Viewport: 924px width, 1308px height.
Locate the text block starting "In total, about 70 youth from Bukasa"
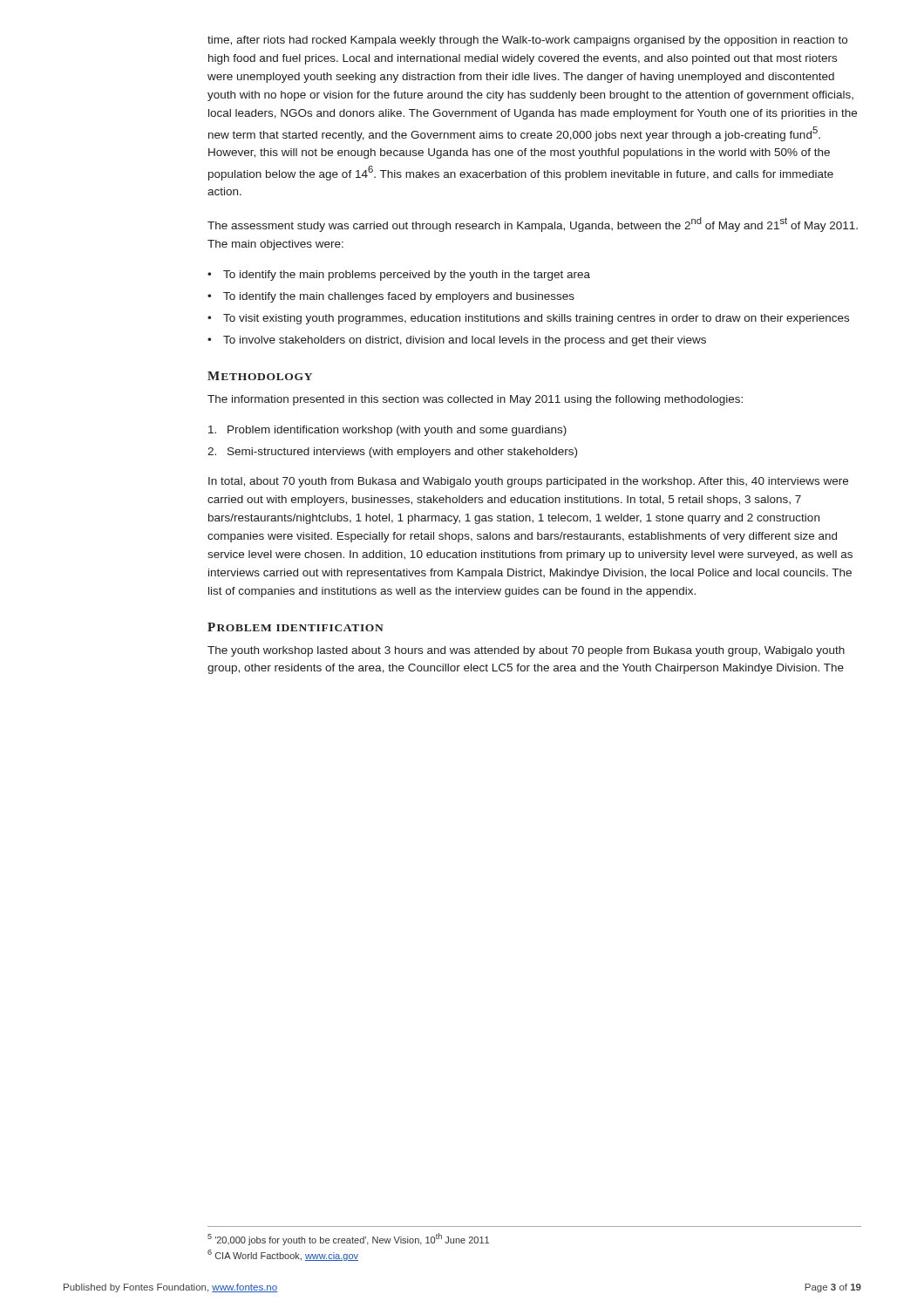[530, 536]
